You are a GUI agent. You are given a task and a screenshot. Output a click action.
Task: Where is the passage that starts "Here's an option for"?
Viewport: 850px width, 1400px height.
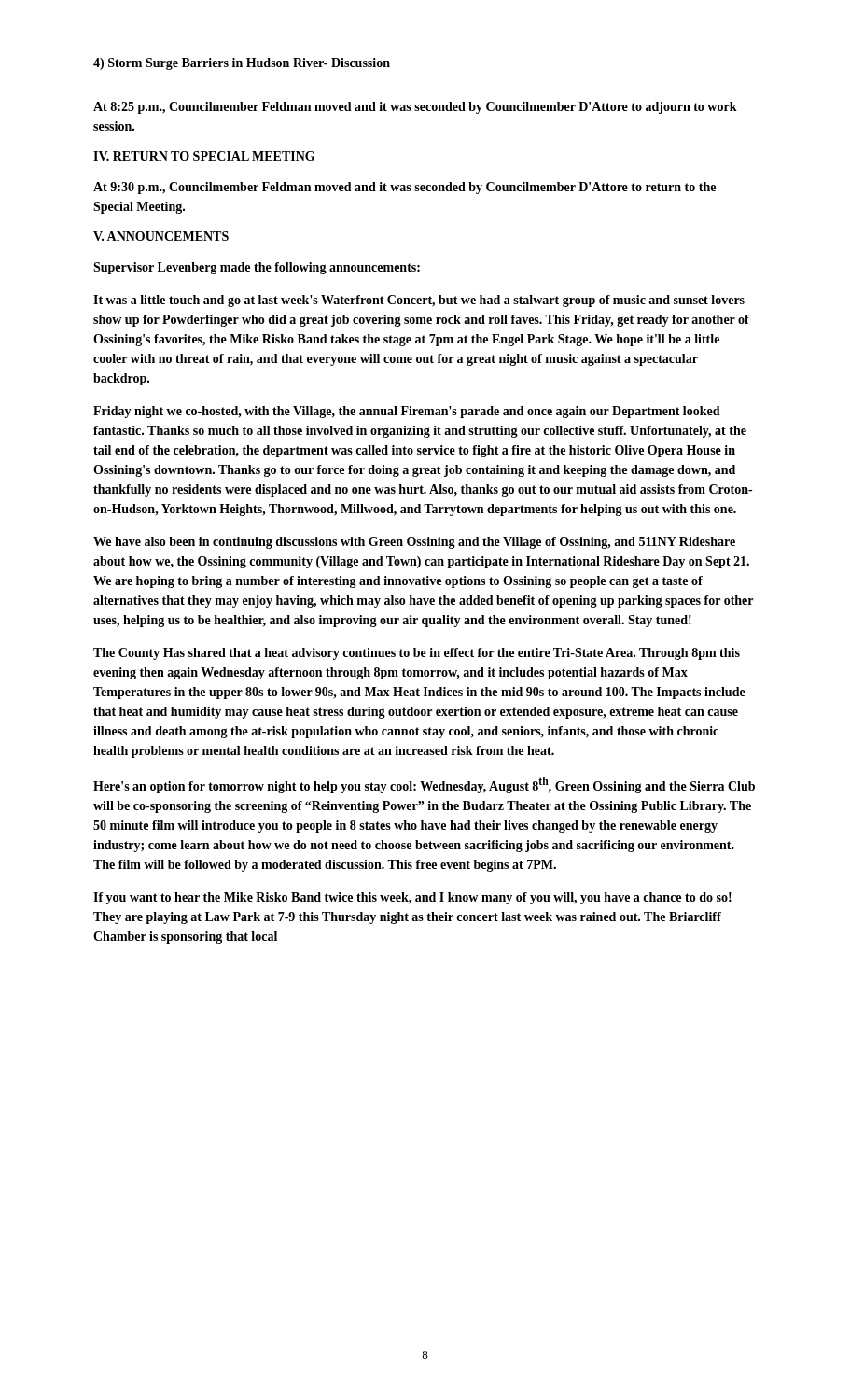[424, 823]
